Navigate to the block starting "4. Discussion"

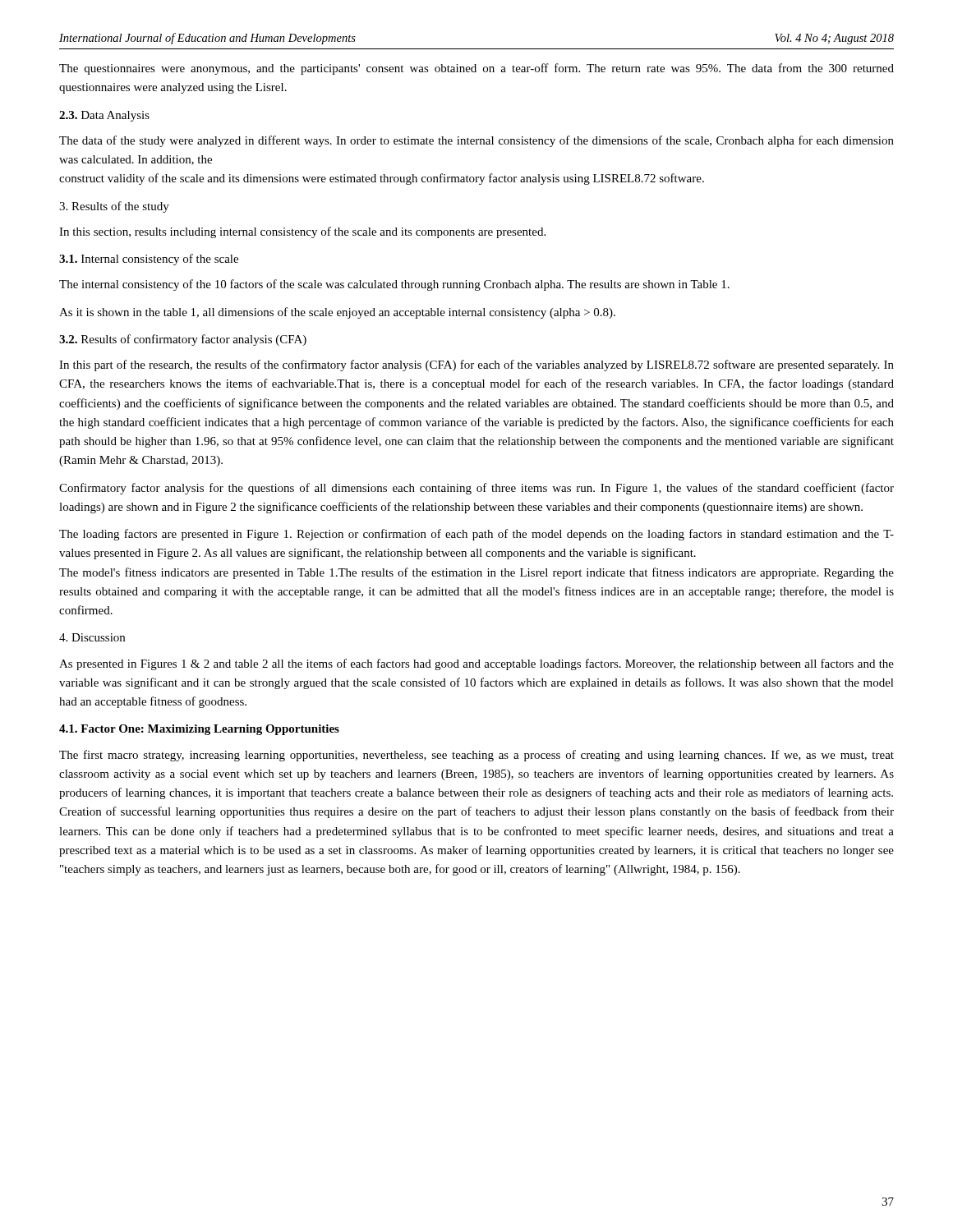click(92, 637)
